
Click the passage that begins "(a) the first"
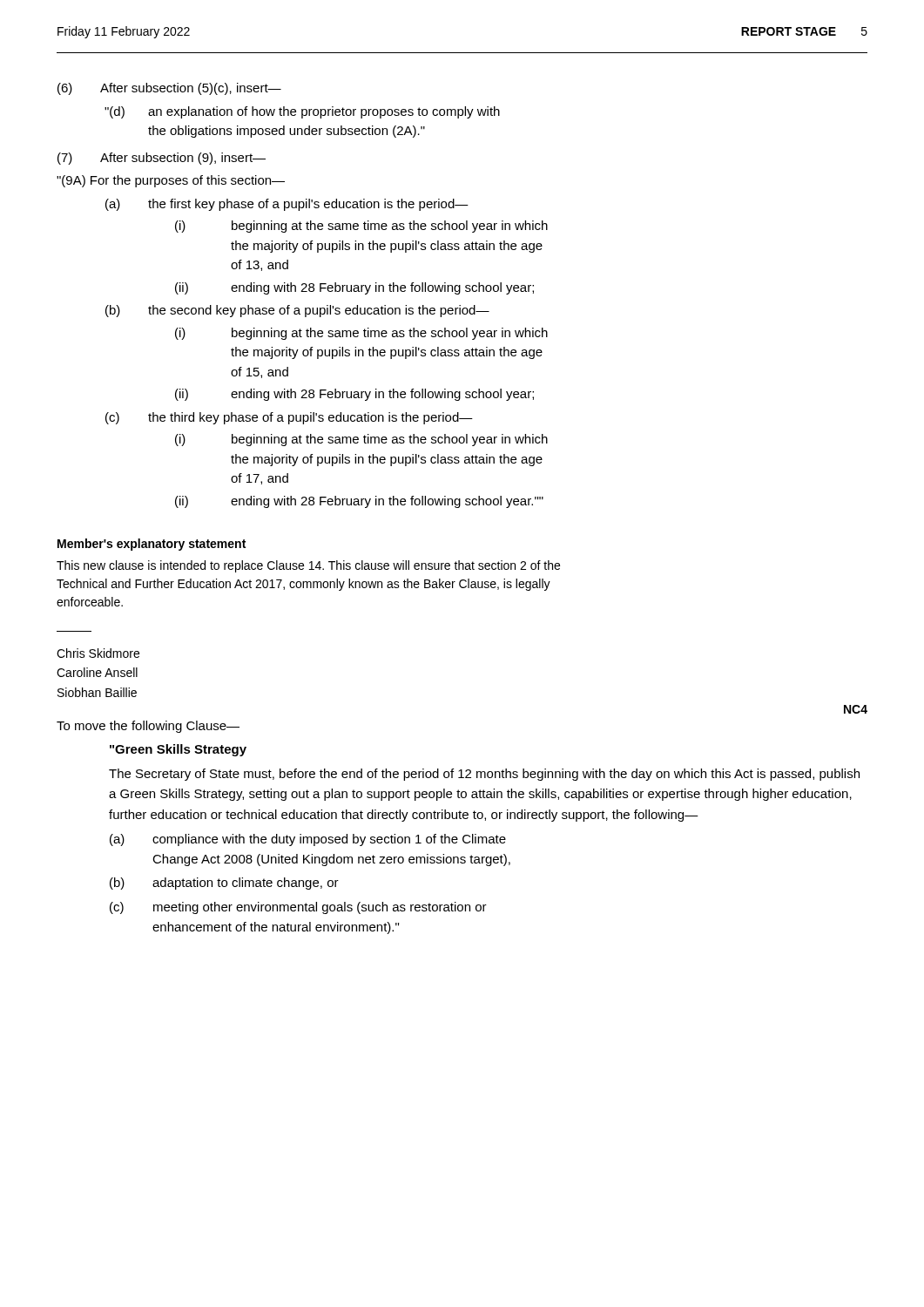pyautogui.click(x=286, y=204)
